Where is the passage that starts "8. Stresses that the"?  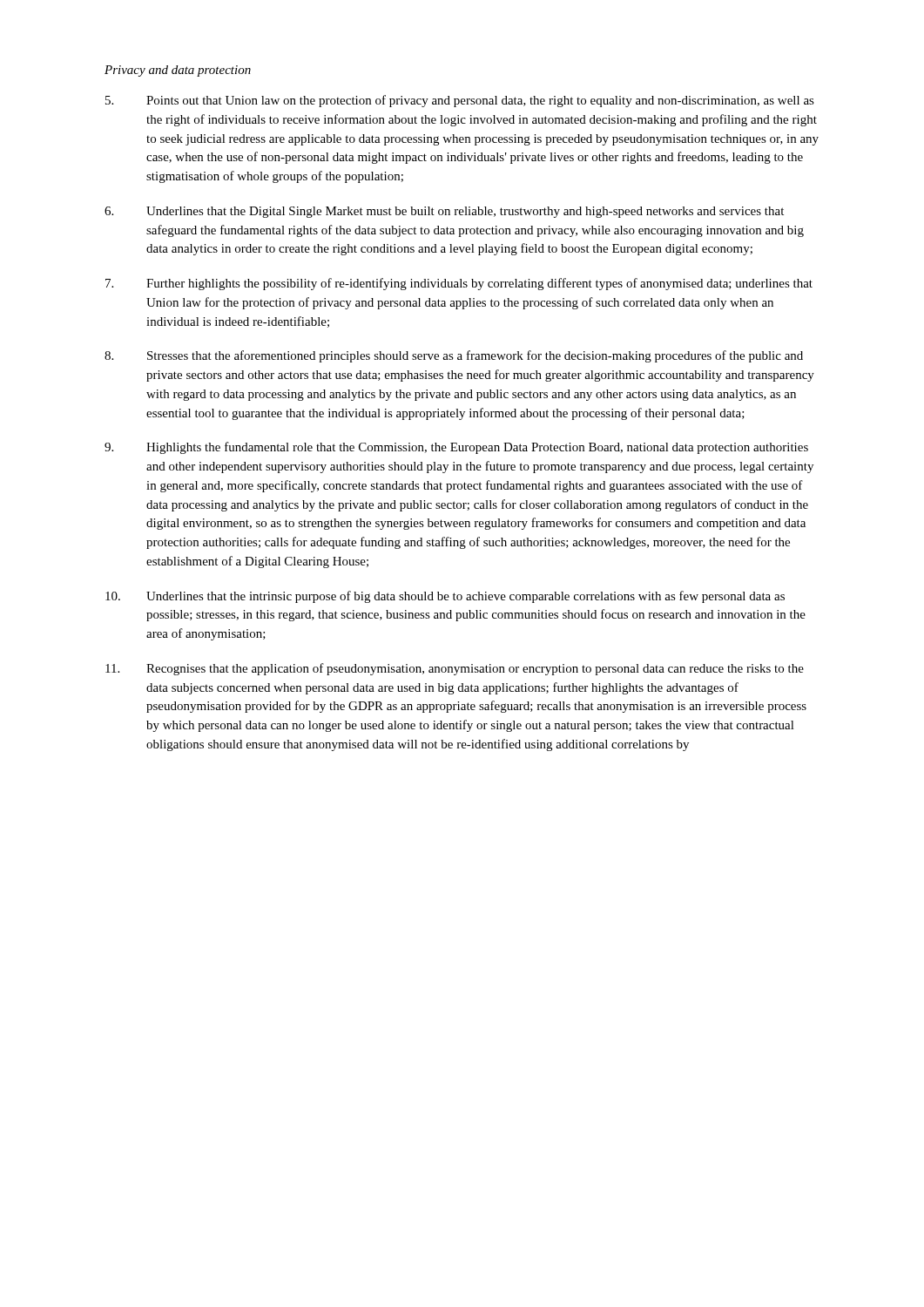coord(462,385)
